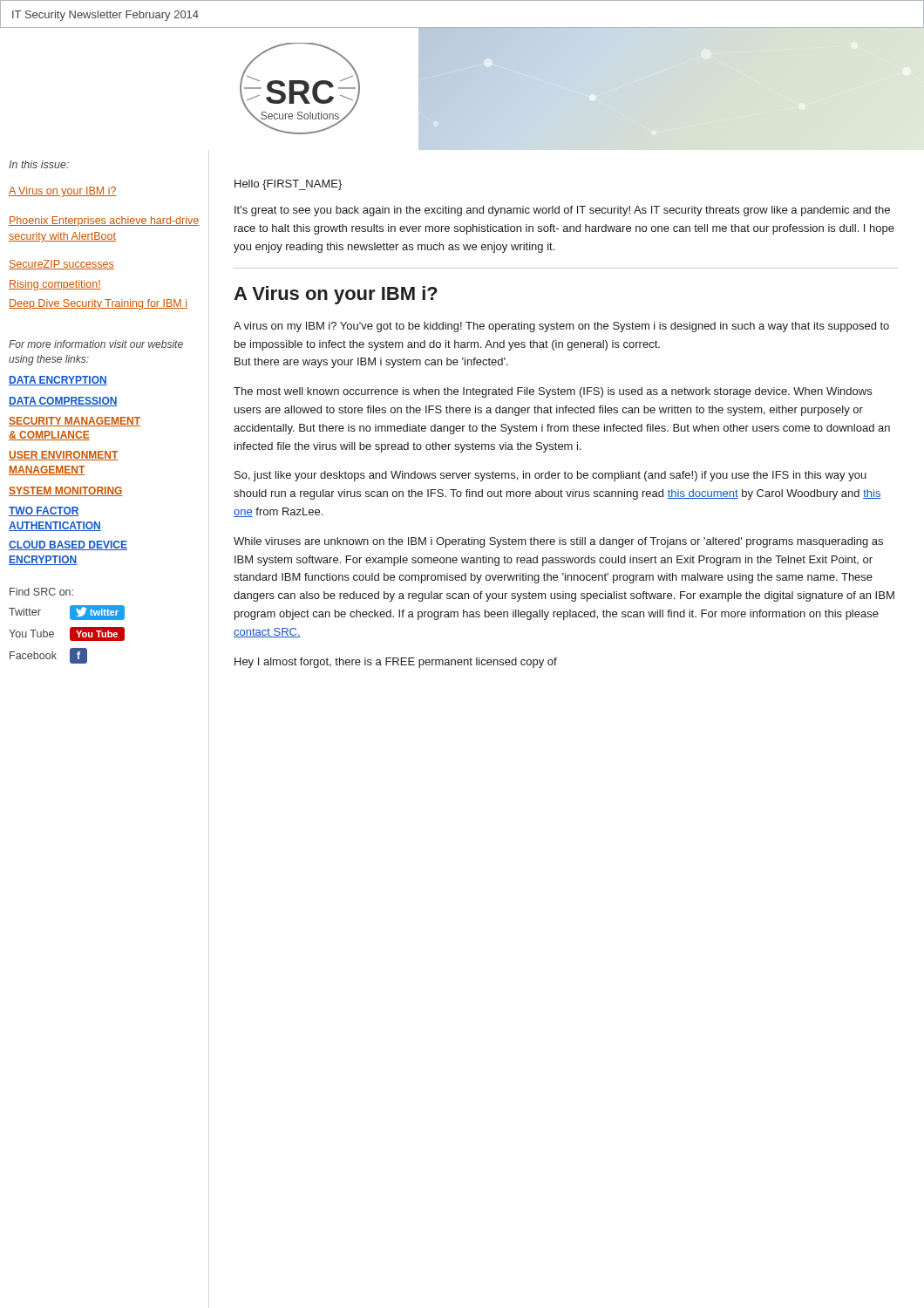Find "Find SRC on:" on this page
Screen dimensions: 1308x924
click(x=41, y=592)
